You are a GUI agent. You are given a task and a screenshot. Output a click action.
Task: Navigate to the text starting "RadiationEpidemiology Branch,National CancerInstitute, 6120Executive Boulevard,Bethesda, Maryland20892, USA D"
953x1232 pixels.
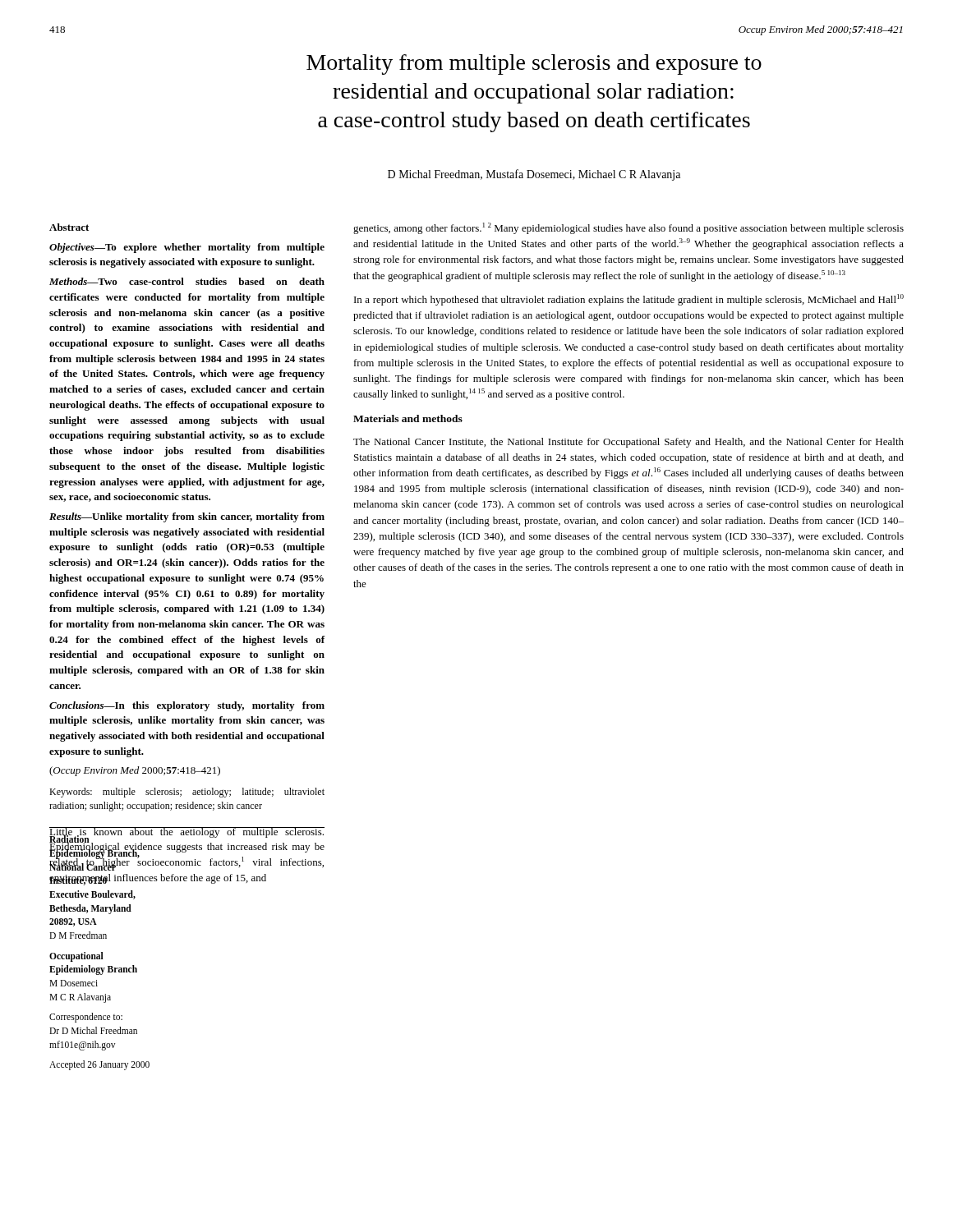click(187, 849)
